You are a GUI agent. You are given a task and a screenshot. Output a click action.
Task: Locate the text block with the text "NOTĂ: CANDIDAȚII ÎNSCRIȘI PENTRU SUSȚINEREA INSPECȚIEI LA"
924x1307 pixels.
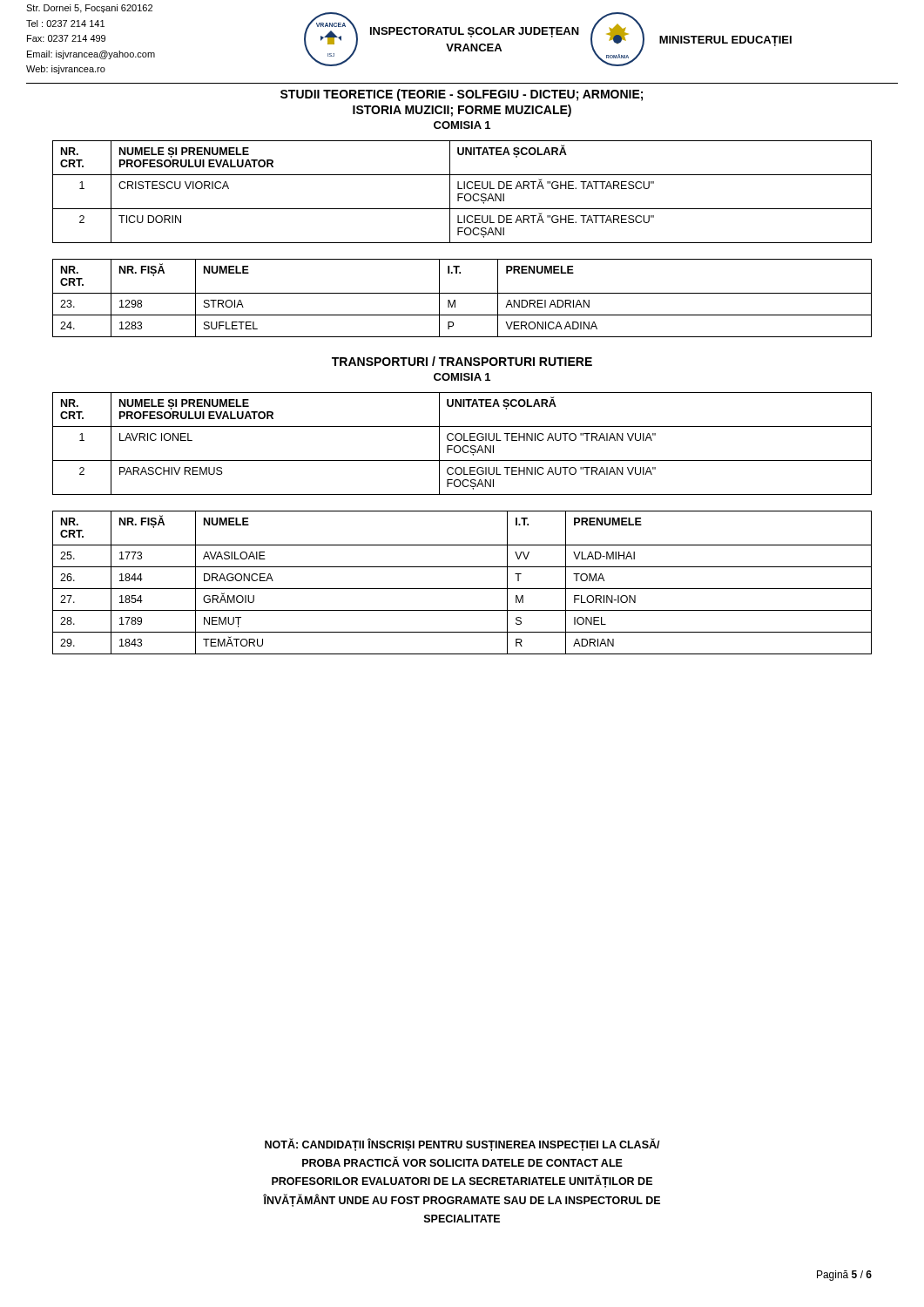point(462,1182)
